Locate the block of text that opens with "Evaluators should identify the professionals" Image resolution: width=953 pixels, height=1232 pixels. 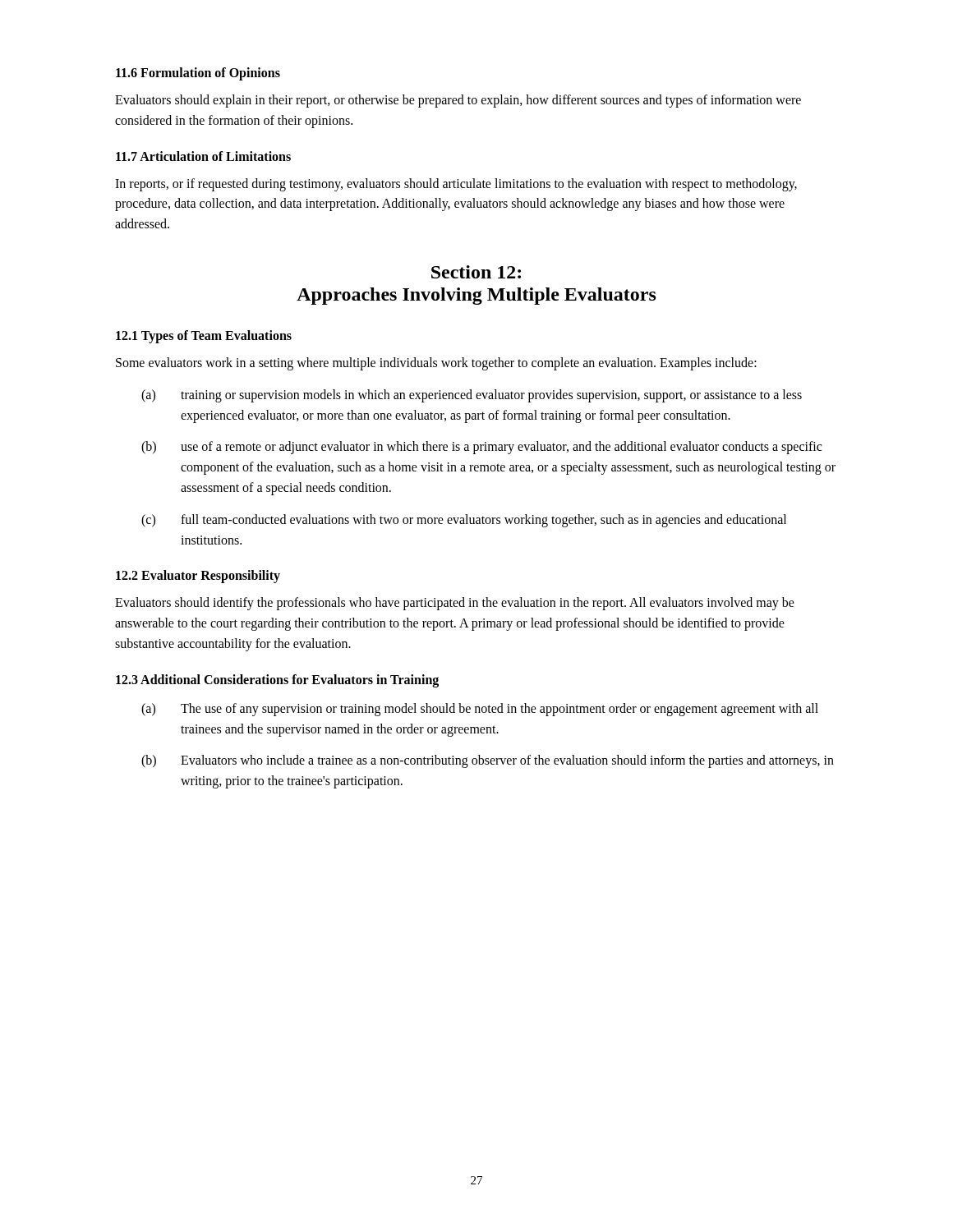point(455,623)
